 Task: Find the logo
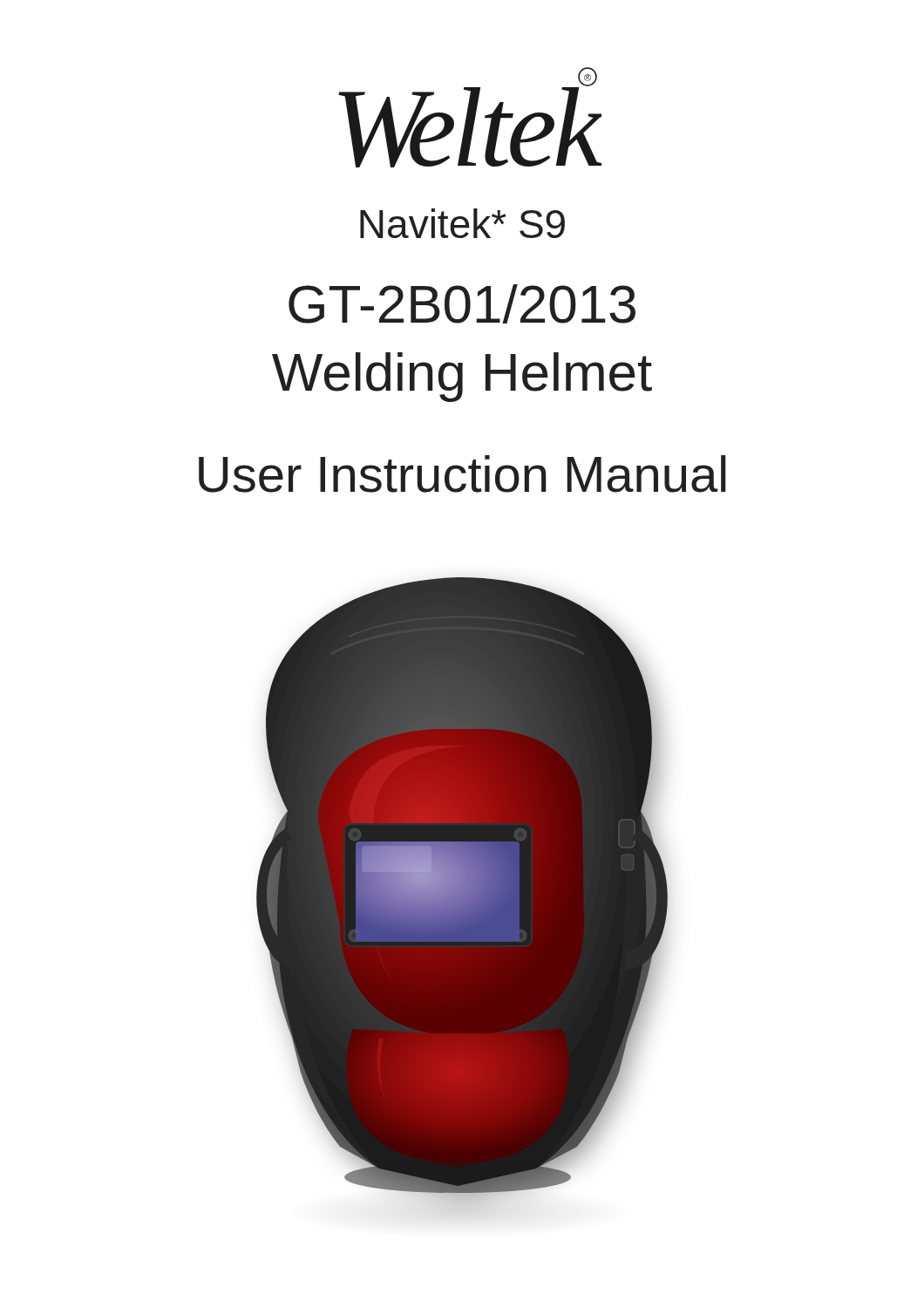[x=462, y=124]
